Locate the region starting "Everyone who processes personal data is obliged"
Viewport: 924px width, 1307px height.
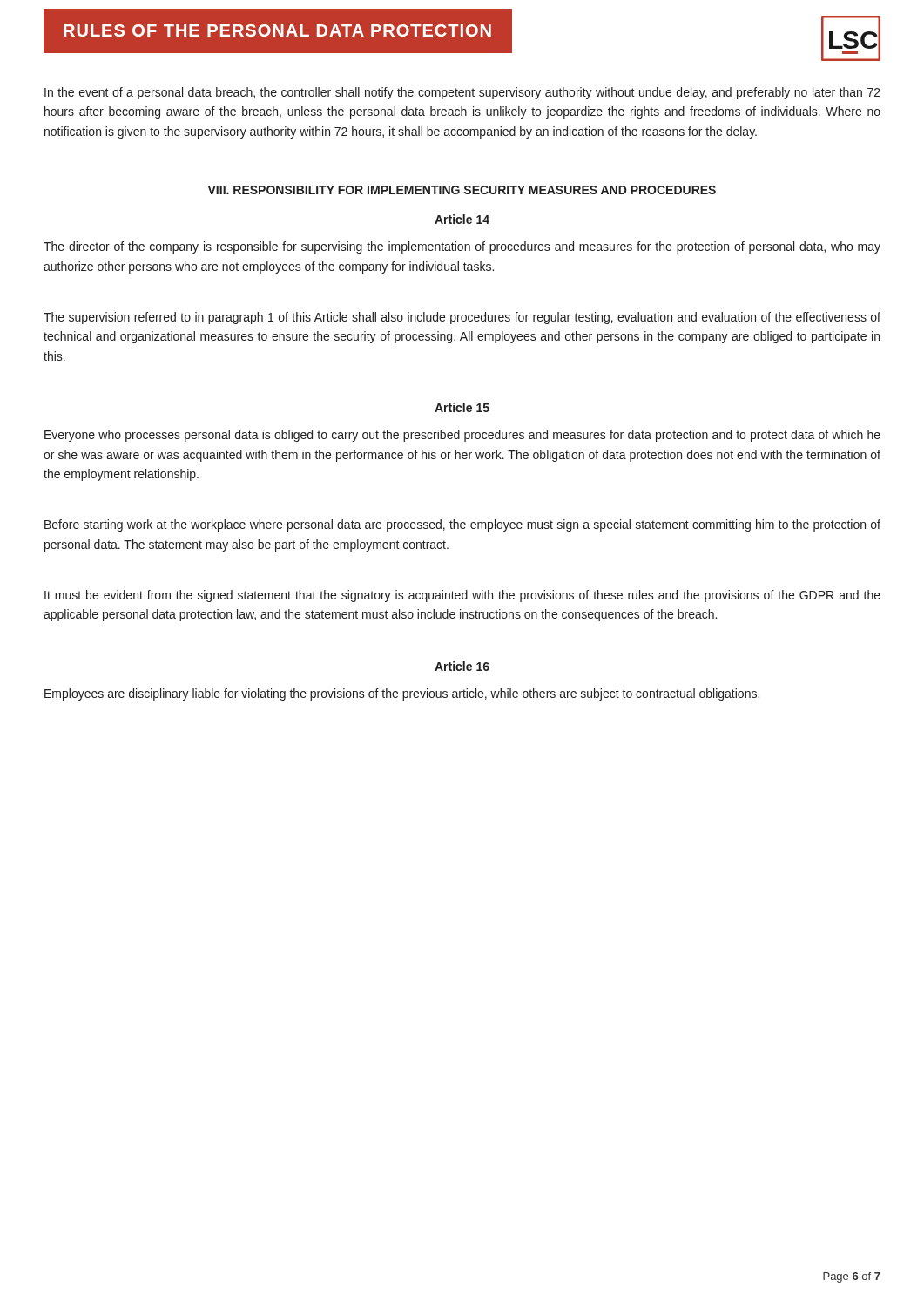pos(462,454)
